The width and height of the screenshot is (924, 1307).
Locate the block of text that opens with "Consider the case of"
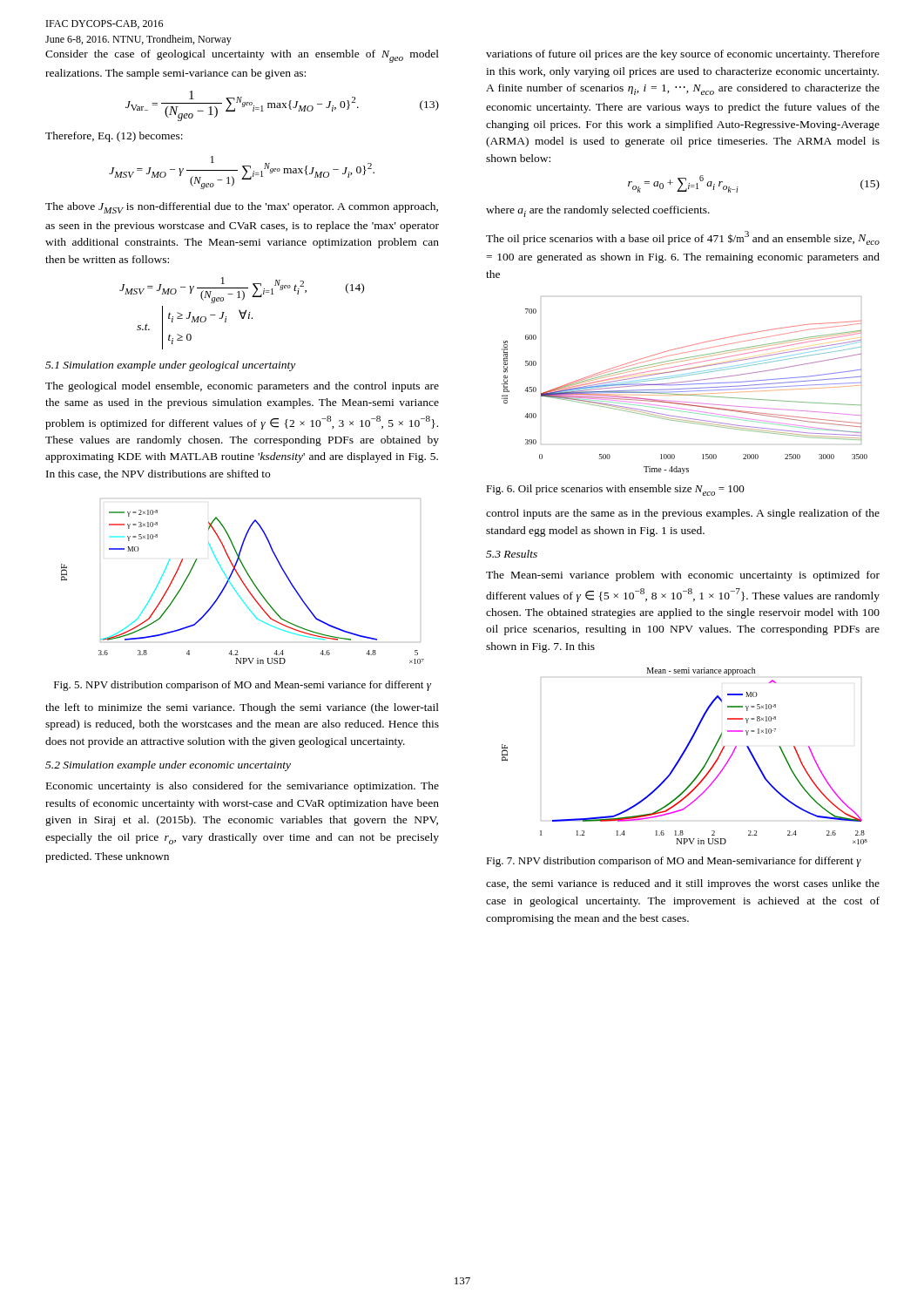[x=242, y=63]
